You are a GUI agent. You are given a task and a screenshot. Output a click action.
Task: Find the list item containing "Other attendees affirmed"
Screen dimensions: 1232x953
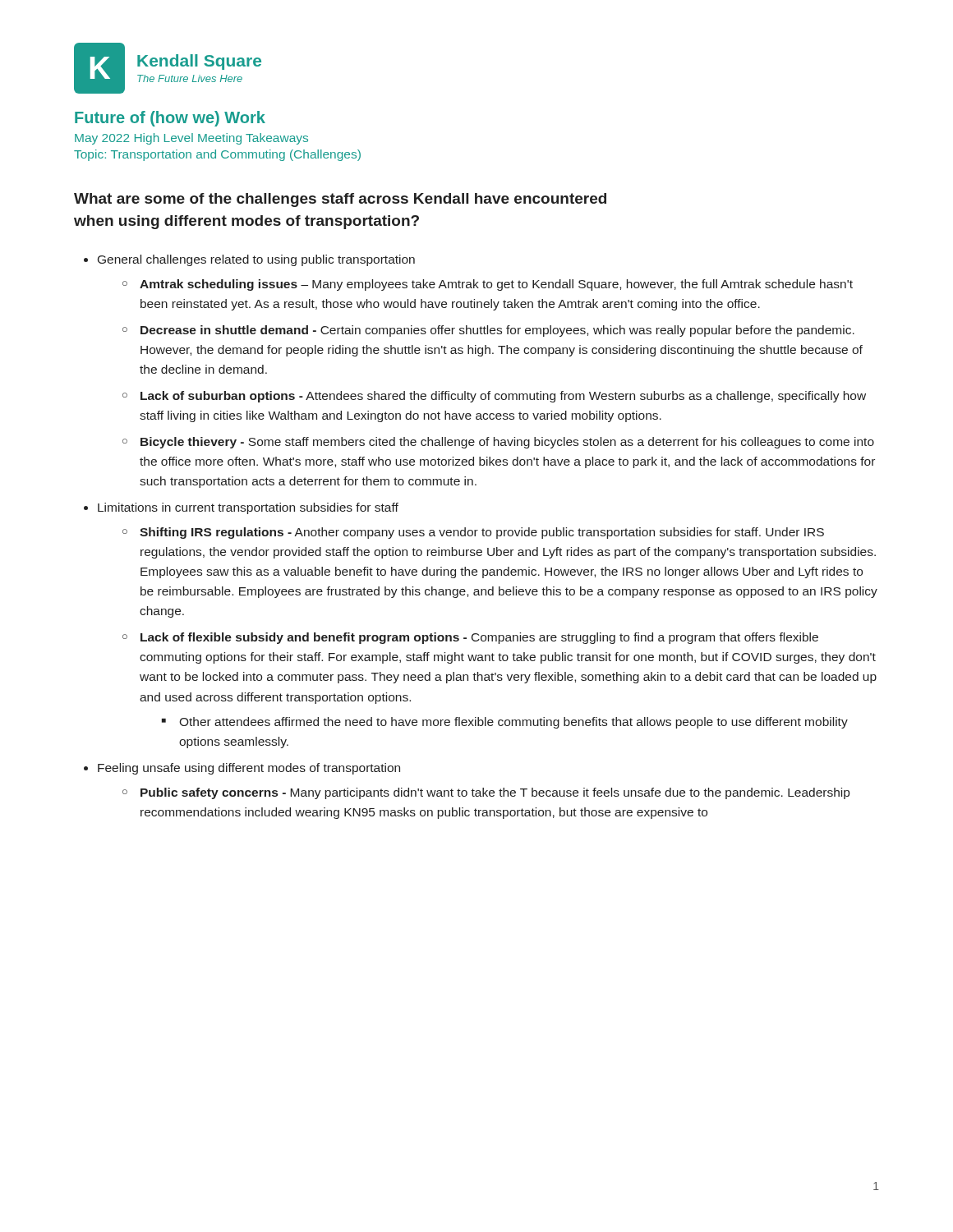[x=513, y=731]
